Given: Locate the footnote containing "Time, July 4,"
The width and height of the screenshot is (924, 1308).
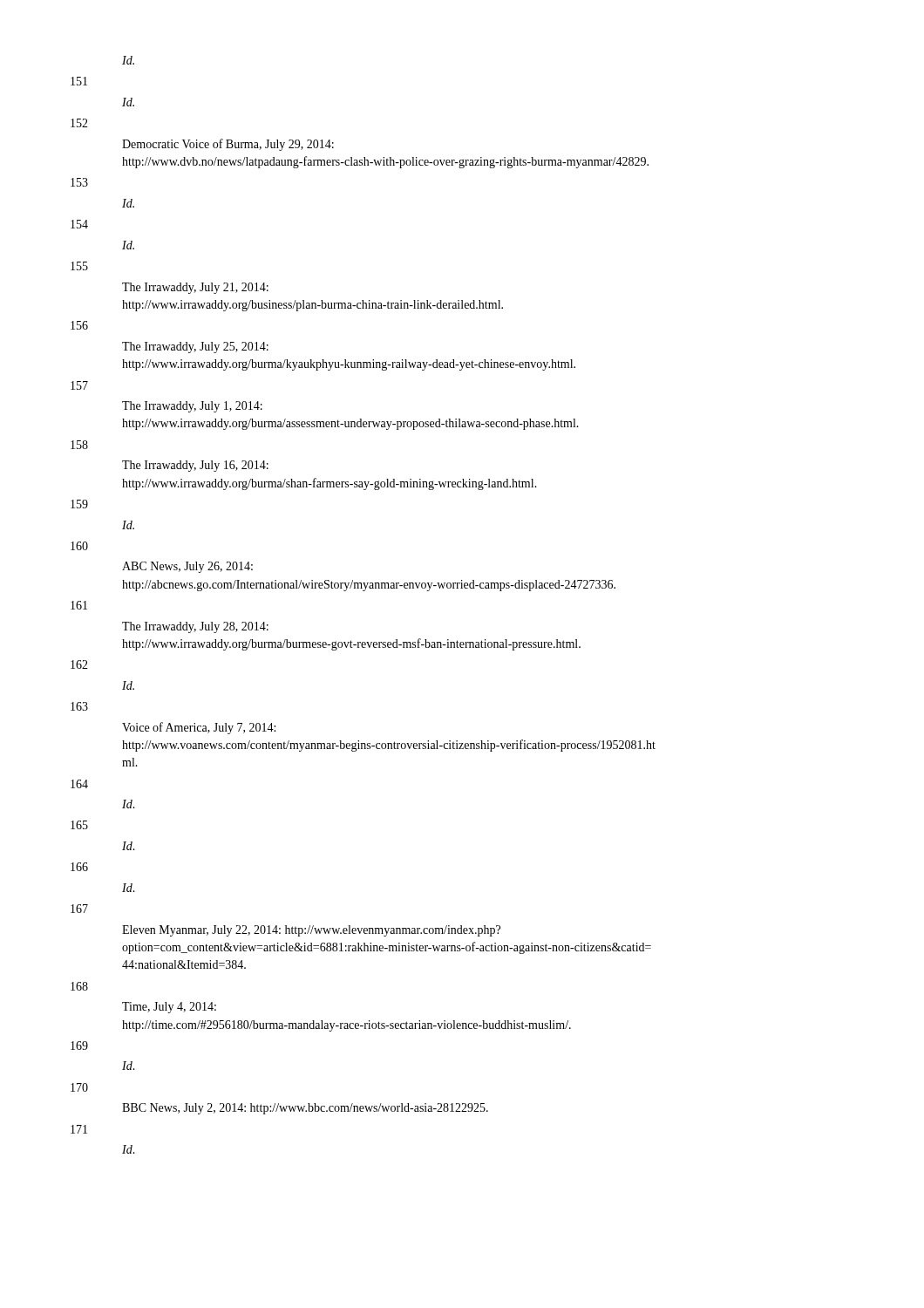Looking at the screenshot, I should pos(462,1016).
